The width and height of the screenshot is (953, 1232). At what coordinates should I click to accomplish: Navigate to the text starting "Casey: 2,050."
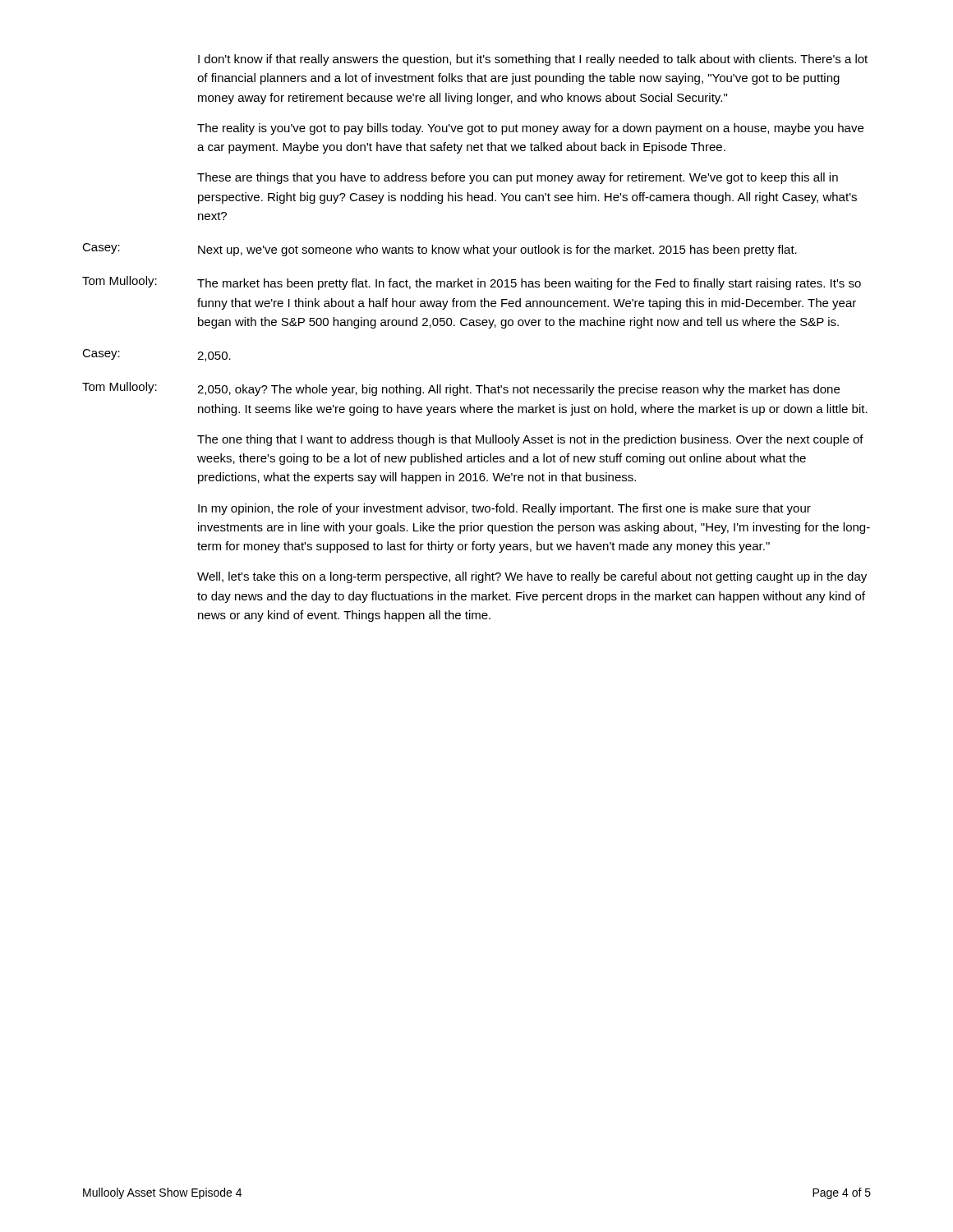[101, 354]
